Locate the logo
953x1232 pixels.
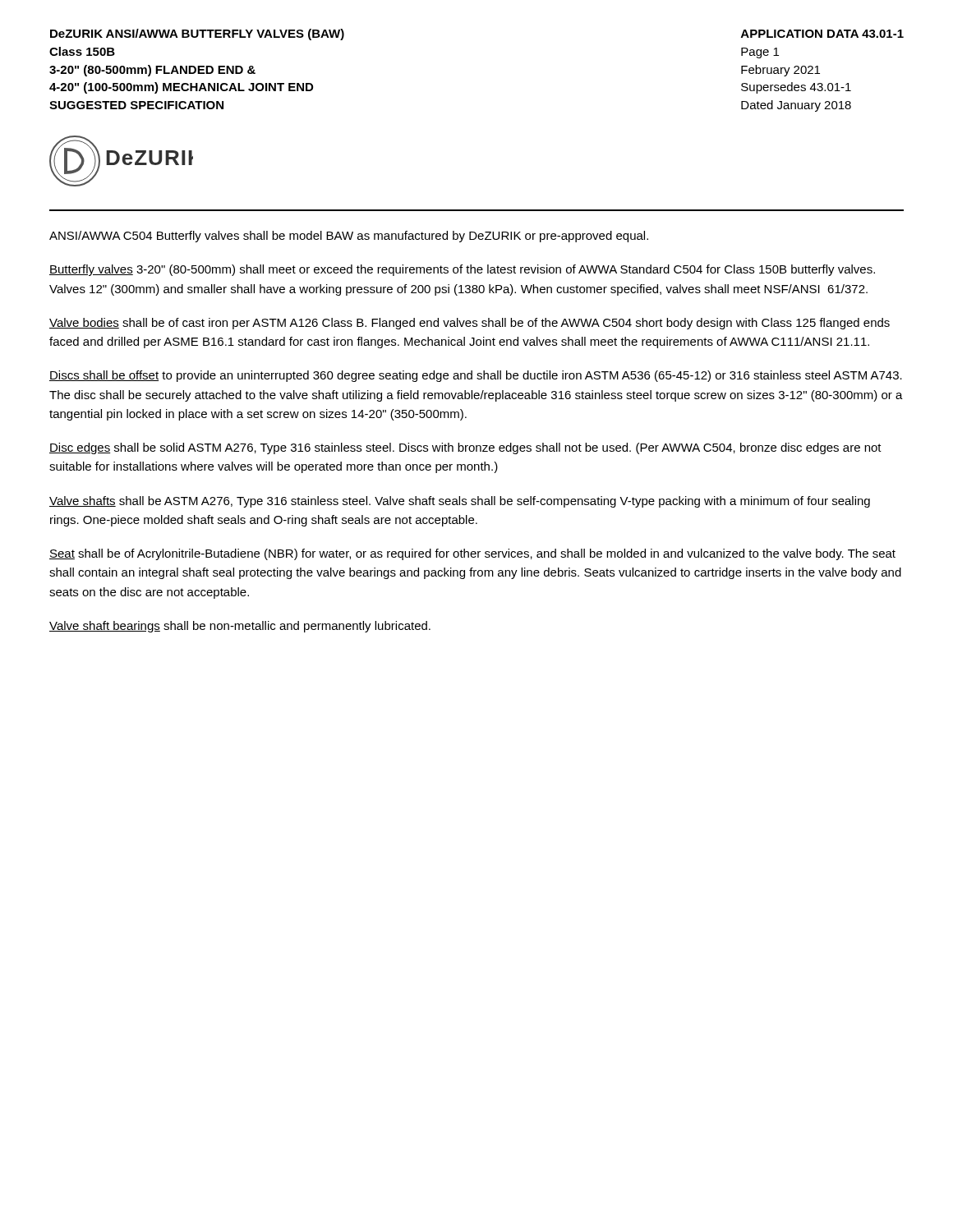[121, 162]
